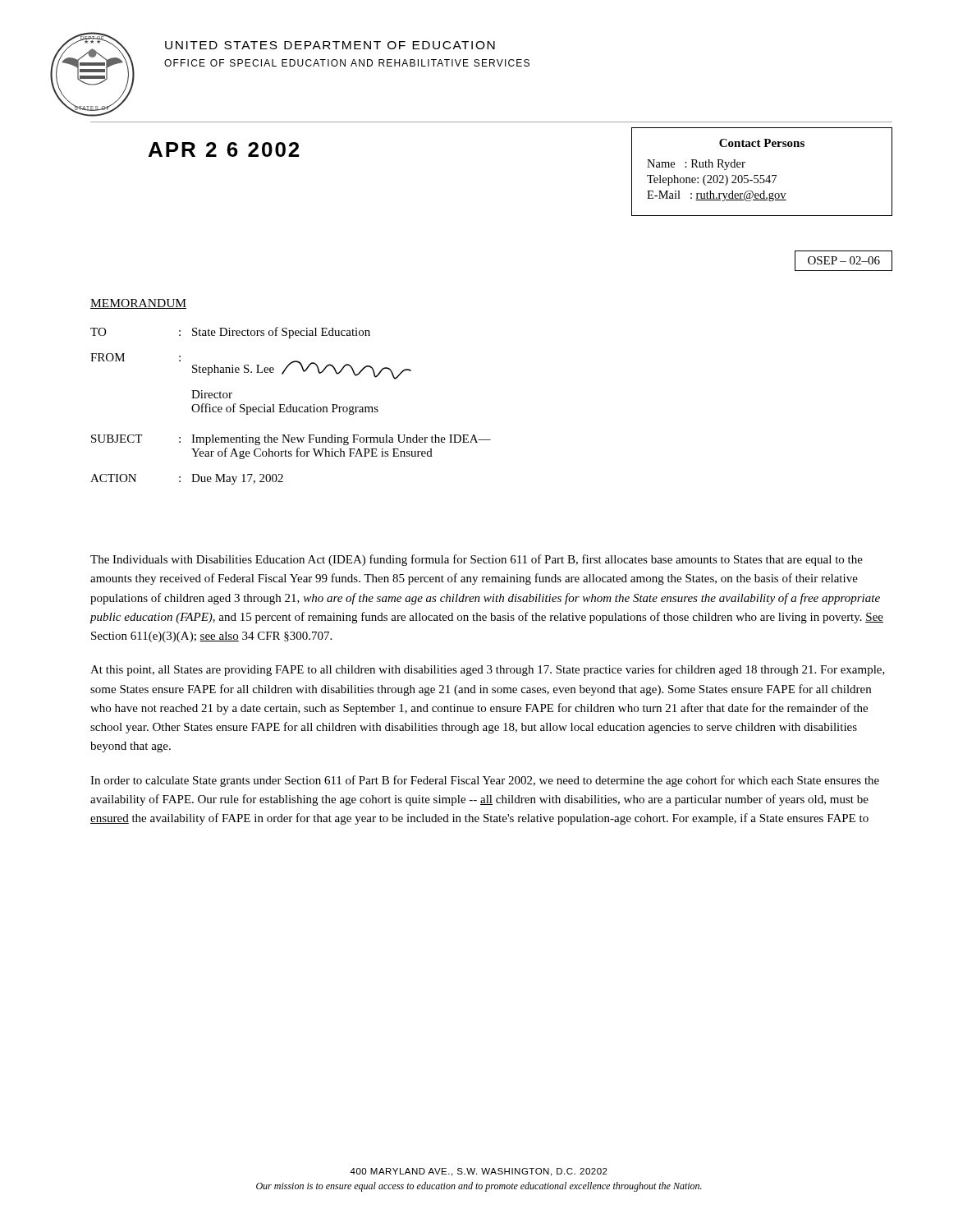Click on the logo
The width and height of the screenshot is (958, 1232).
pos(94,76)
